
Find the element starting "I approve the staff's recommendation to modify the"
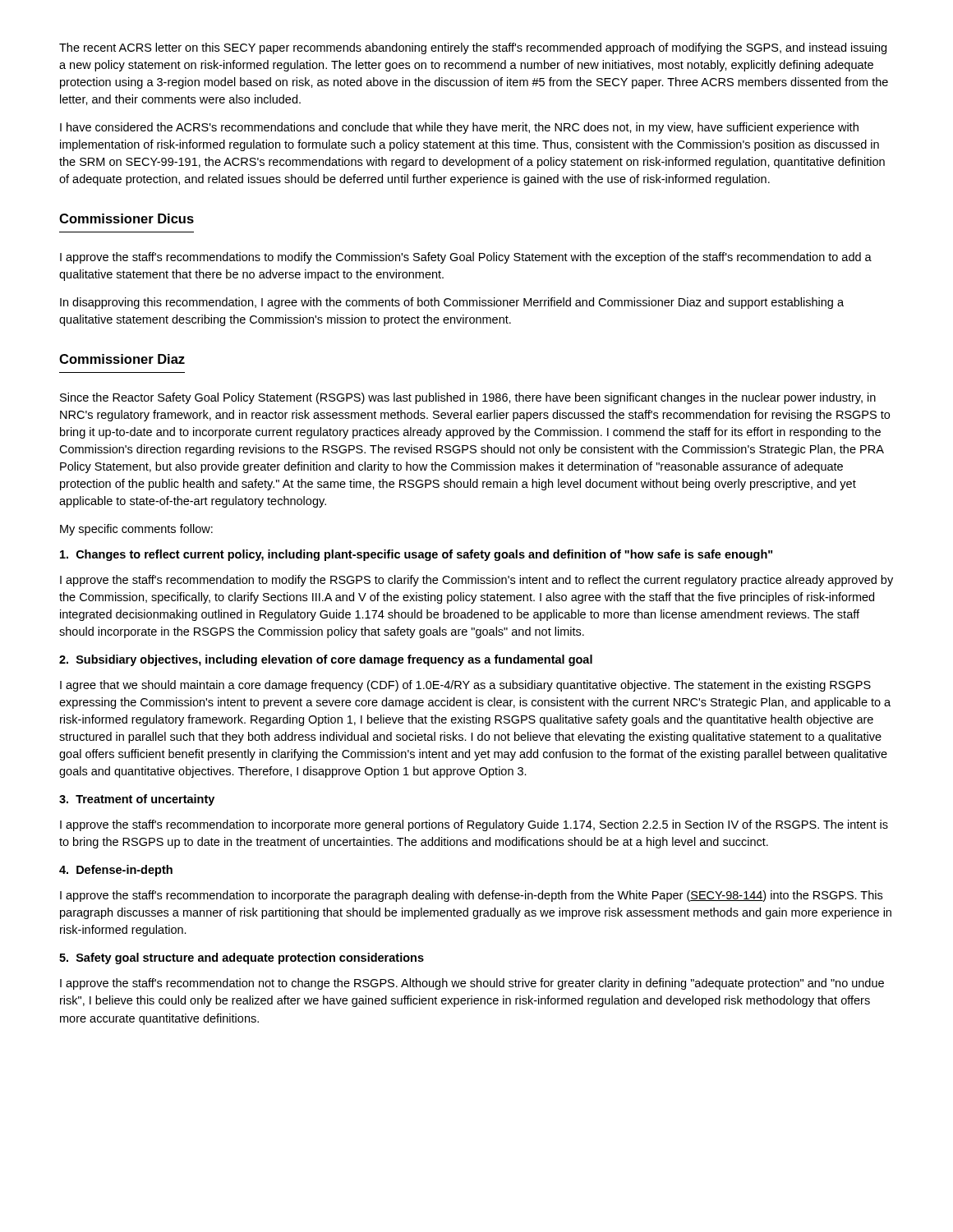(x=476, y=606)
